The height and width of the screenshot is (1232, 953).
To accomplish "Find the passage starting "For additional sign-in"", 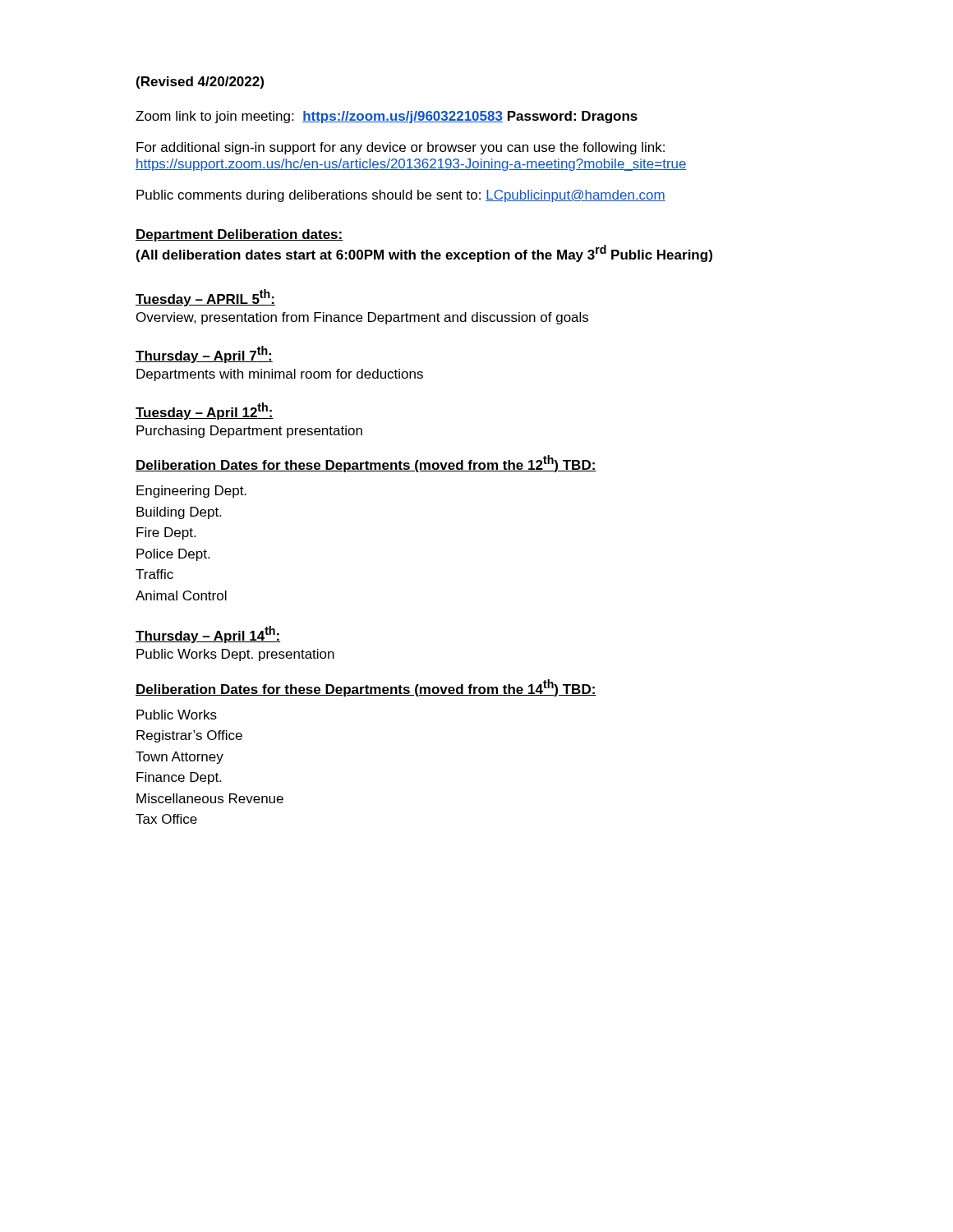I will pyautogui.click(x=411, y=156).
